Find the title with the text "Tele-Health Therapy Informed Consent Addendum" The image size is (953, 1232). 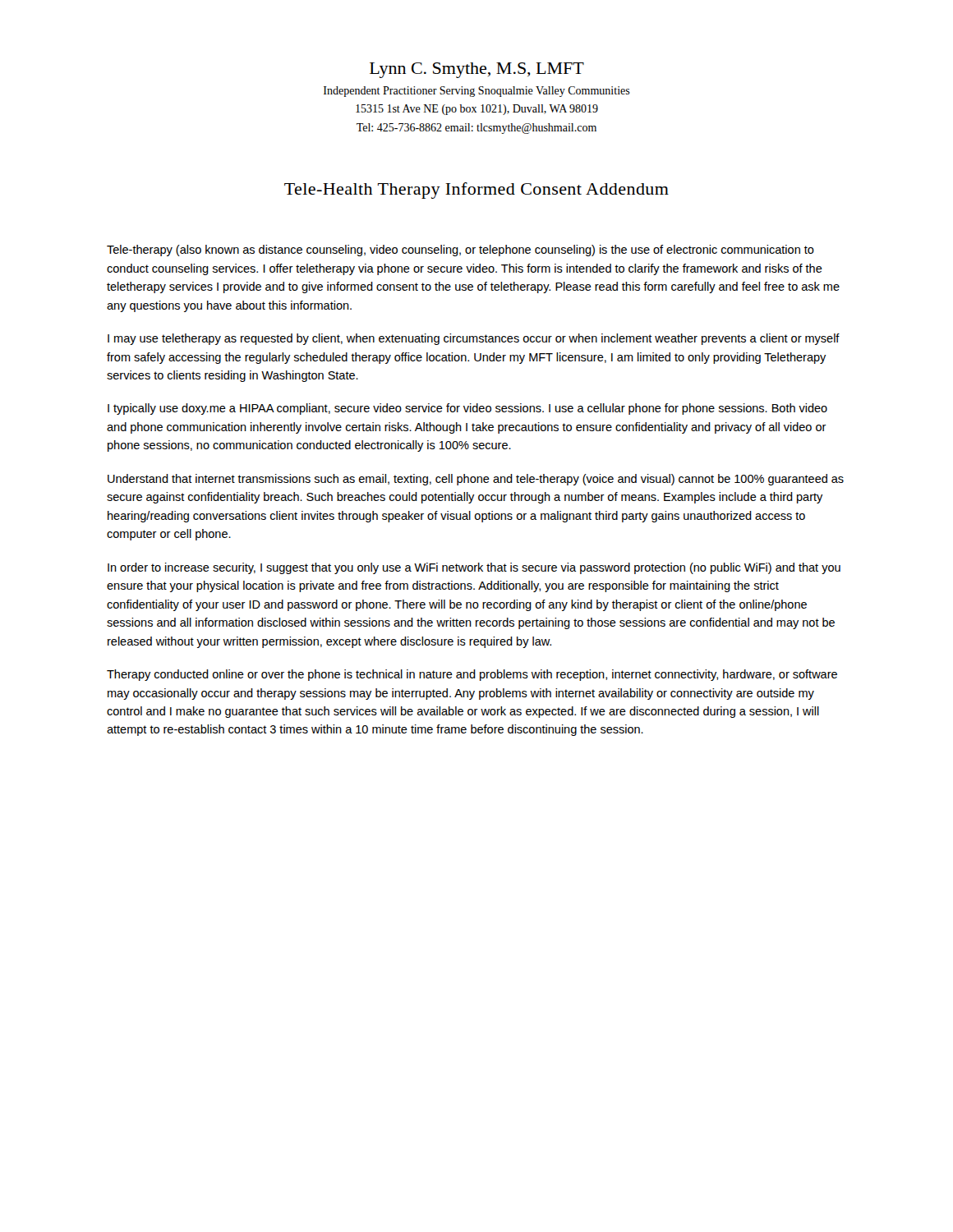click(x=476, y=189)
